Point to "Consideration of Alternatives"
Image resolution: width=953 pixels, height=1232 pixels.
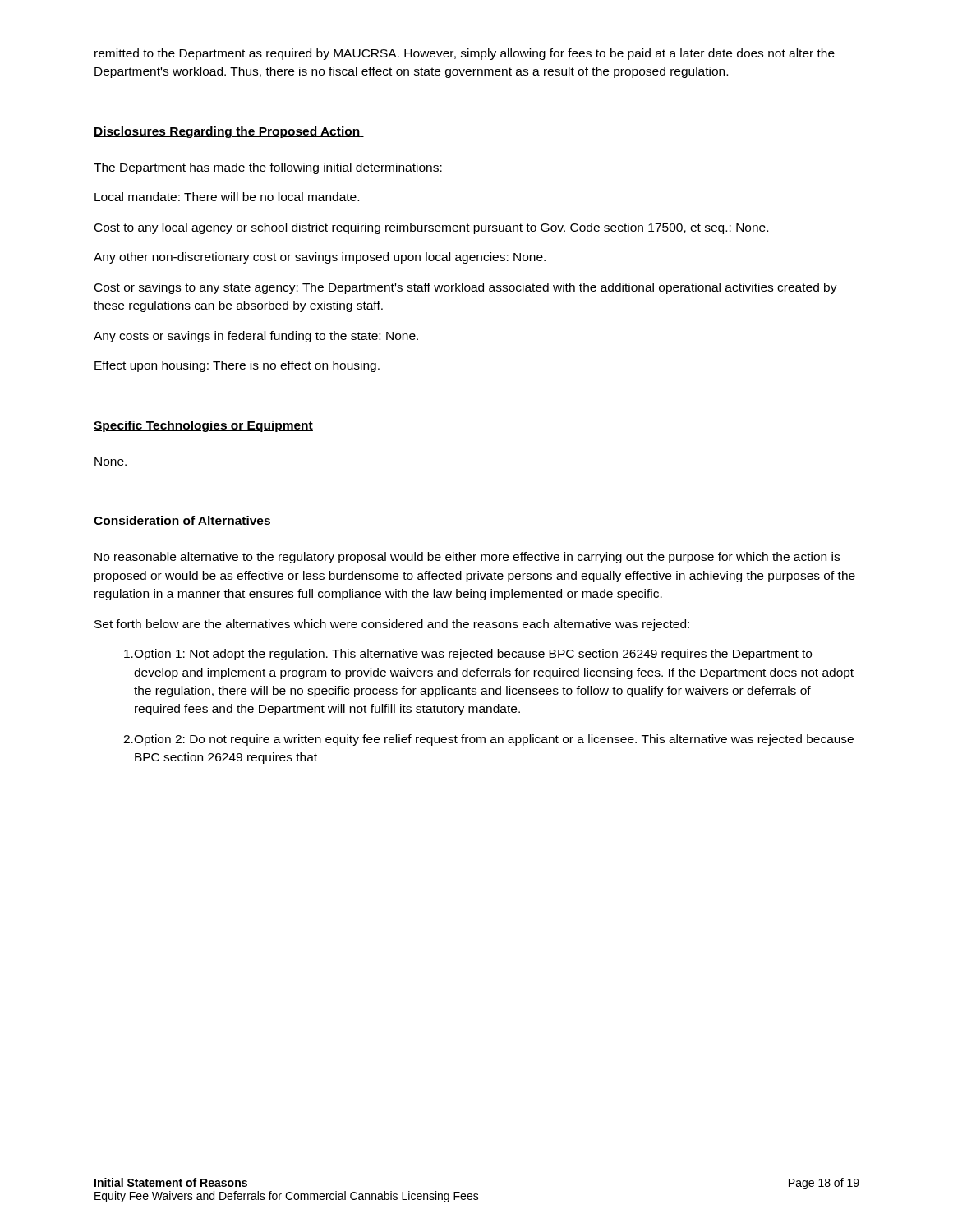tap(182, 520)
